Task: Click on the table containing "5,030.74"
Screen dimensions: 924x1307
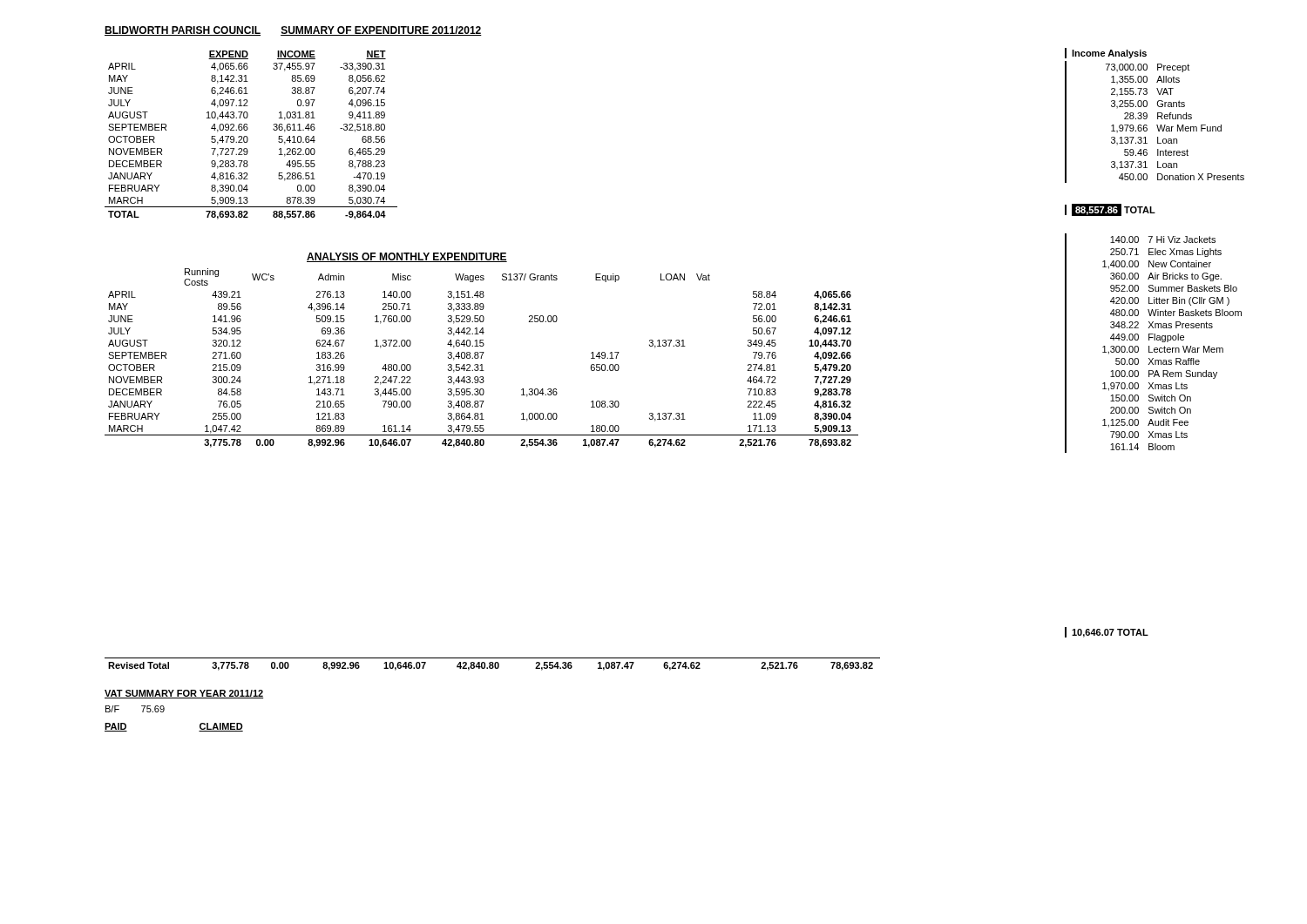Action: coord(251,135)
